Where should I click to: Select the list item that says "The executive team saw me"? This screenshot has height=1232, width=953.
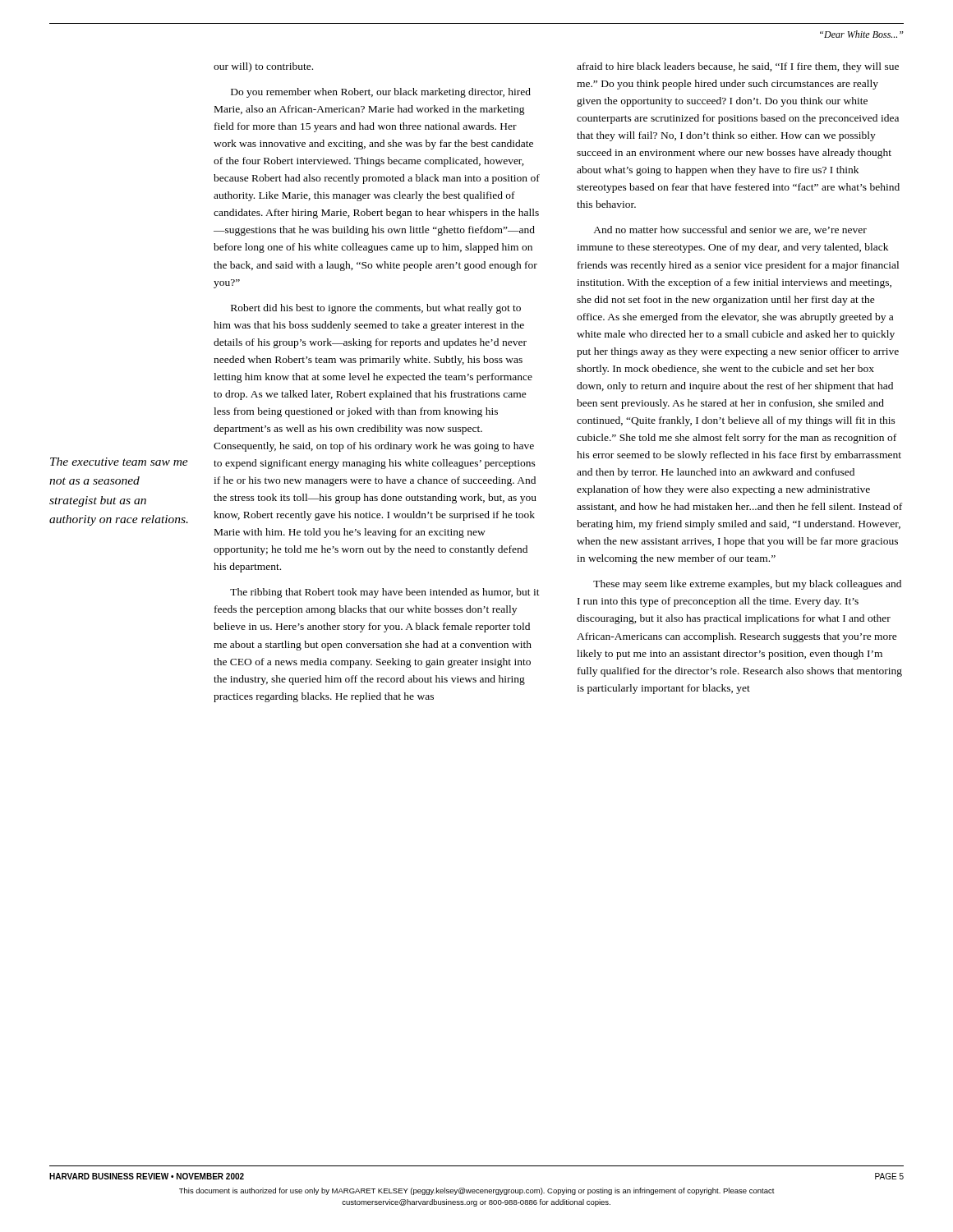click(x=119, y=490)
